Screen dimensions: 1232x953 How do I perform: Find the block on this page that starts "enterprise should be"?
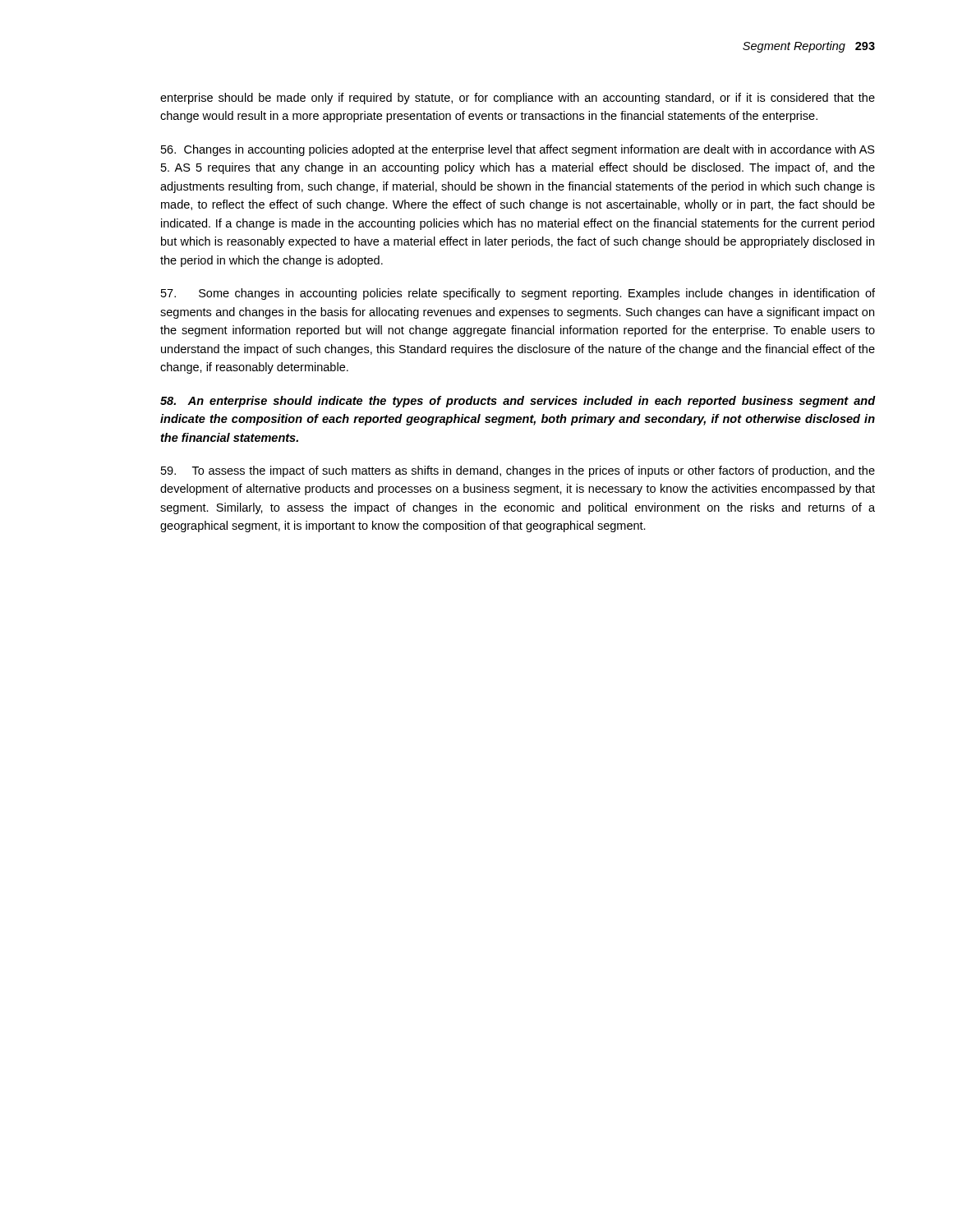point(518,107)
